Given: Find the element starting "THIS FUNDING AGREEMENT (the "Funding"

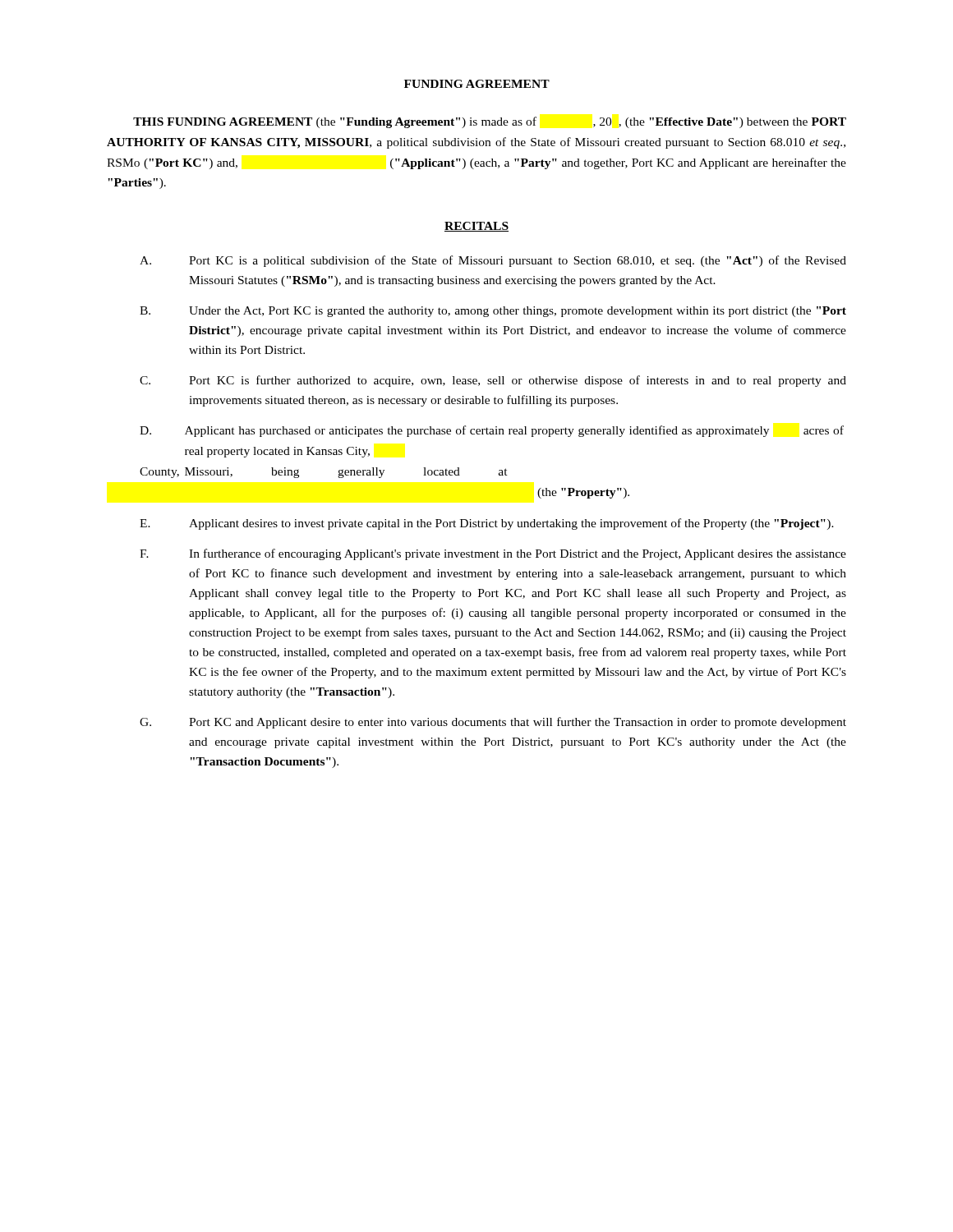Looking at the screenshot, I should (x=476, y=152).
